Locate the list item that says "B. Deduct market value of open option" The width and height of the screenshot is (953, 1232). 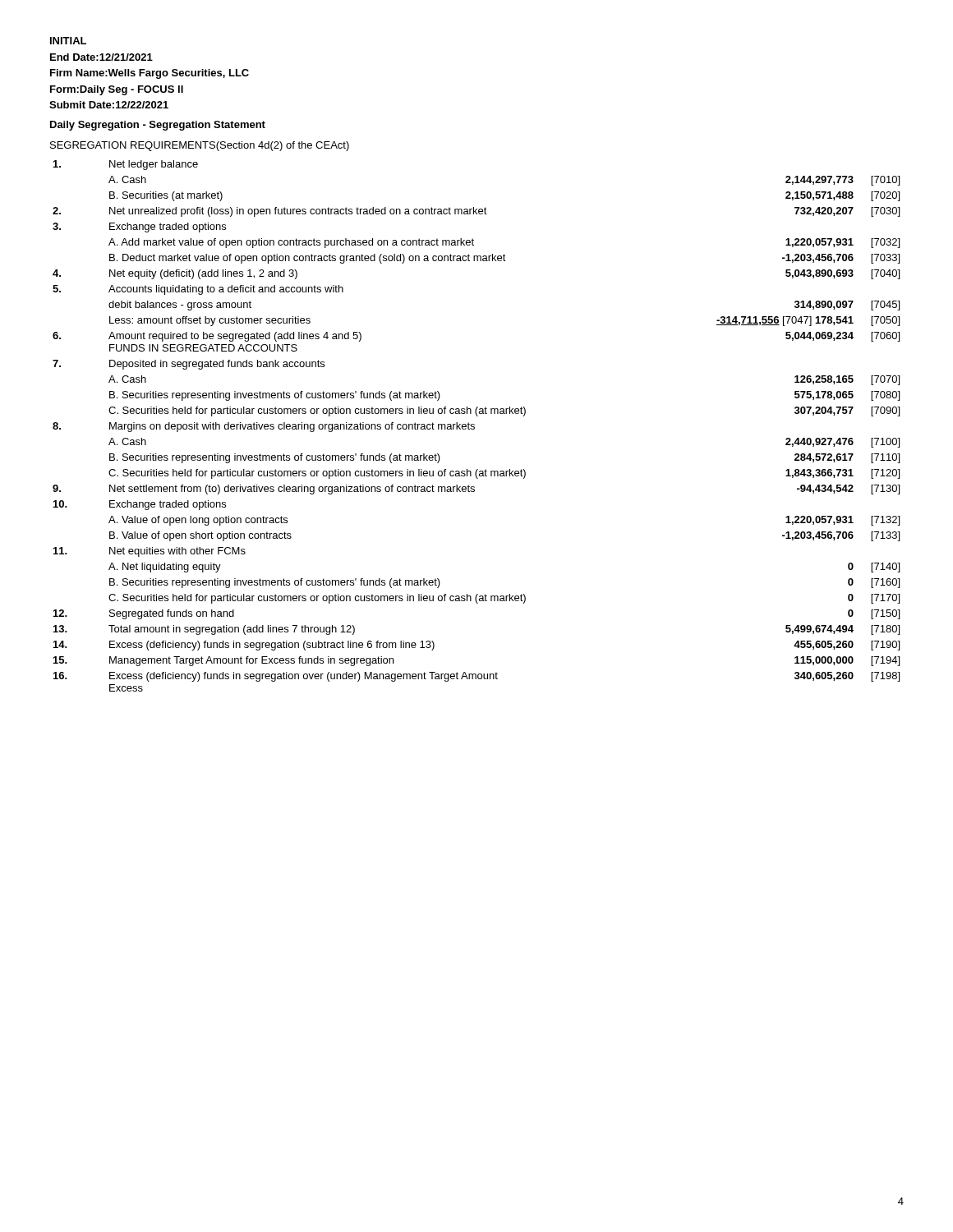coord(476,257)
